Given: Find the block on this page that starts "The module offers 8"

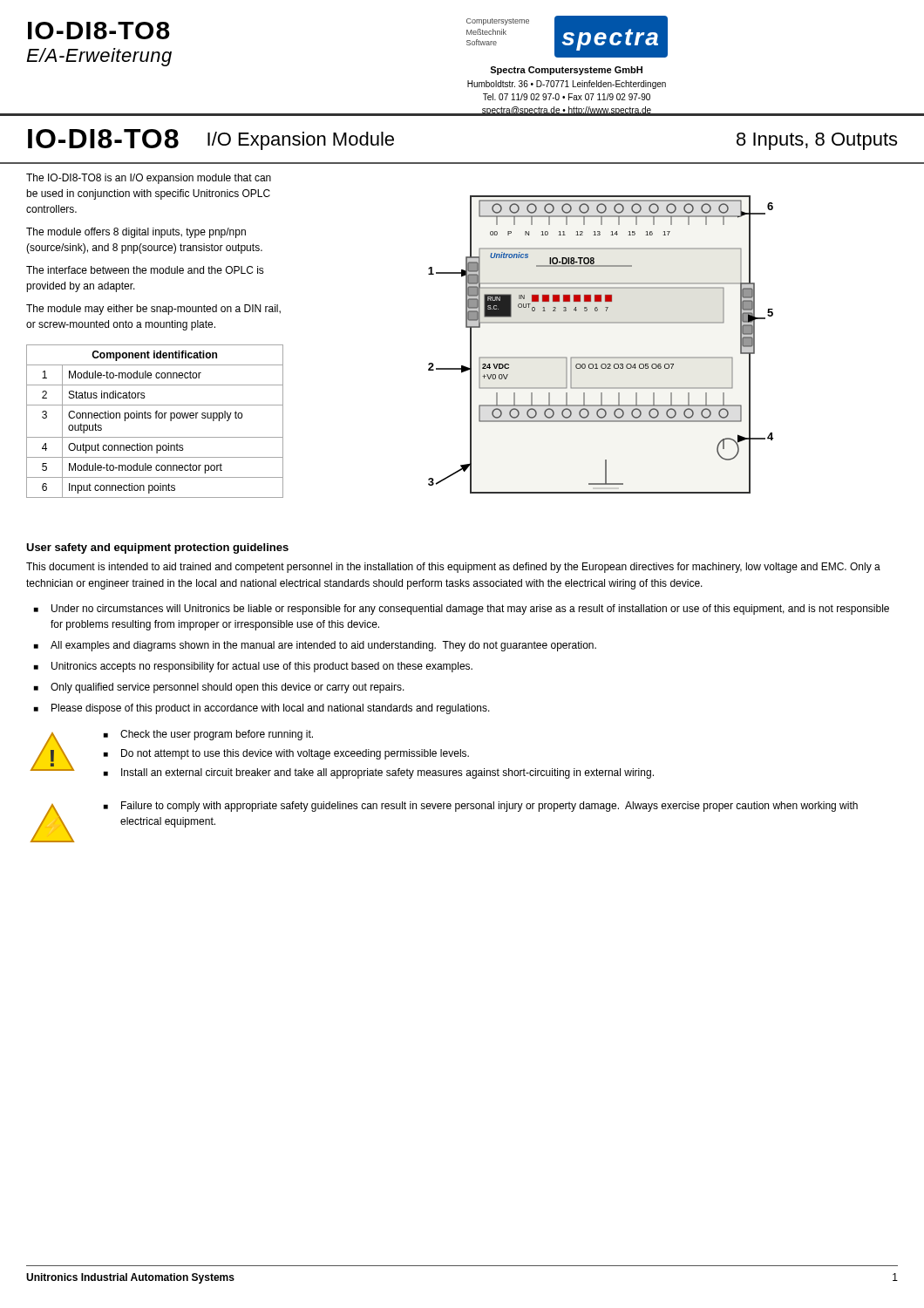Looking at the screenshot, I should 144,240.
